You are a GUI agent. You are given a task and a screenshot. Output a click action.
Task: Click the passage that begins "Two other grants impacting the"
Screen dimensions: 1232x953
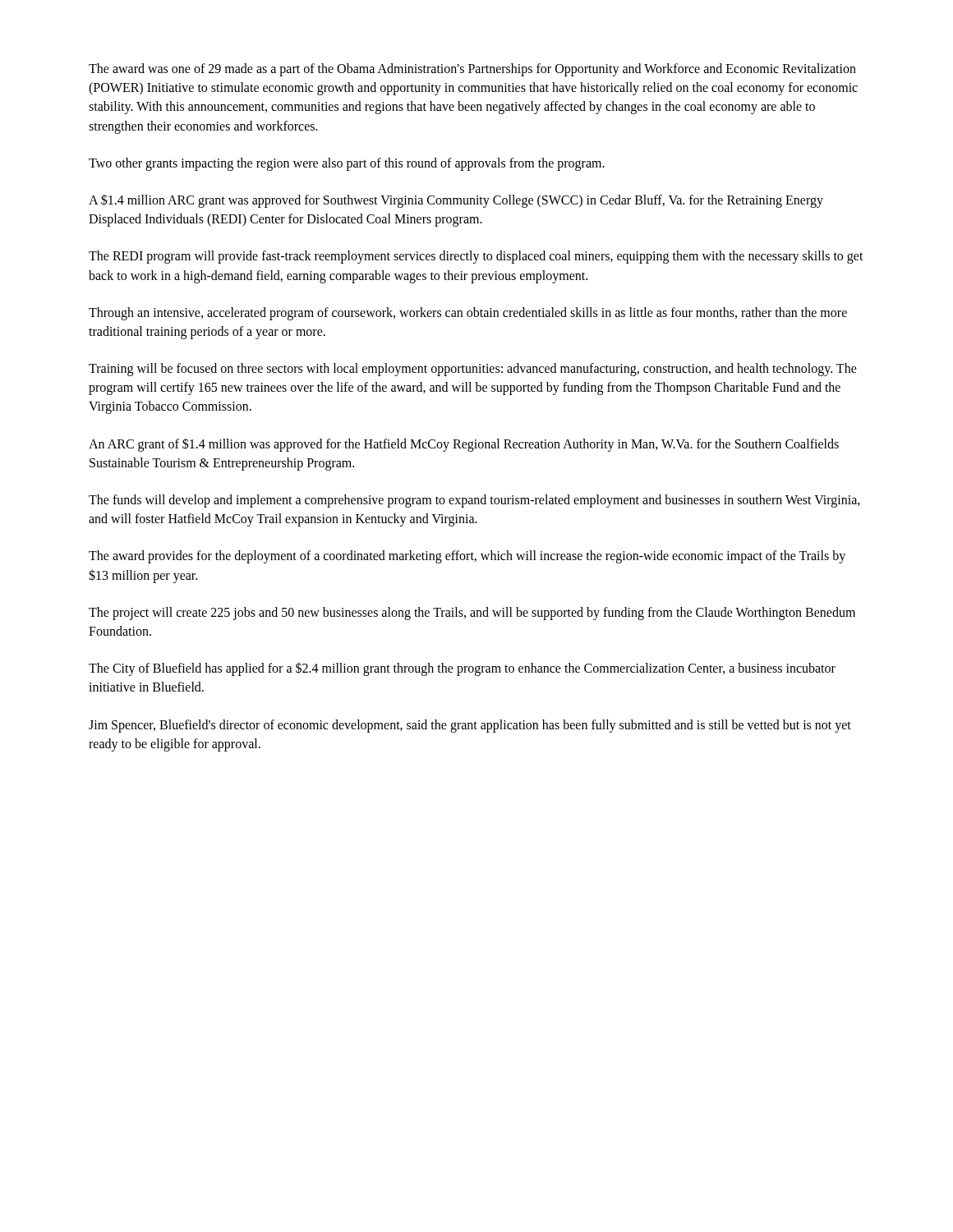click(x=347, y=163)
